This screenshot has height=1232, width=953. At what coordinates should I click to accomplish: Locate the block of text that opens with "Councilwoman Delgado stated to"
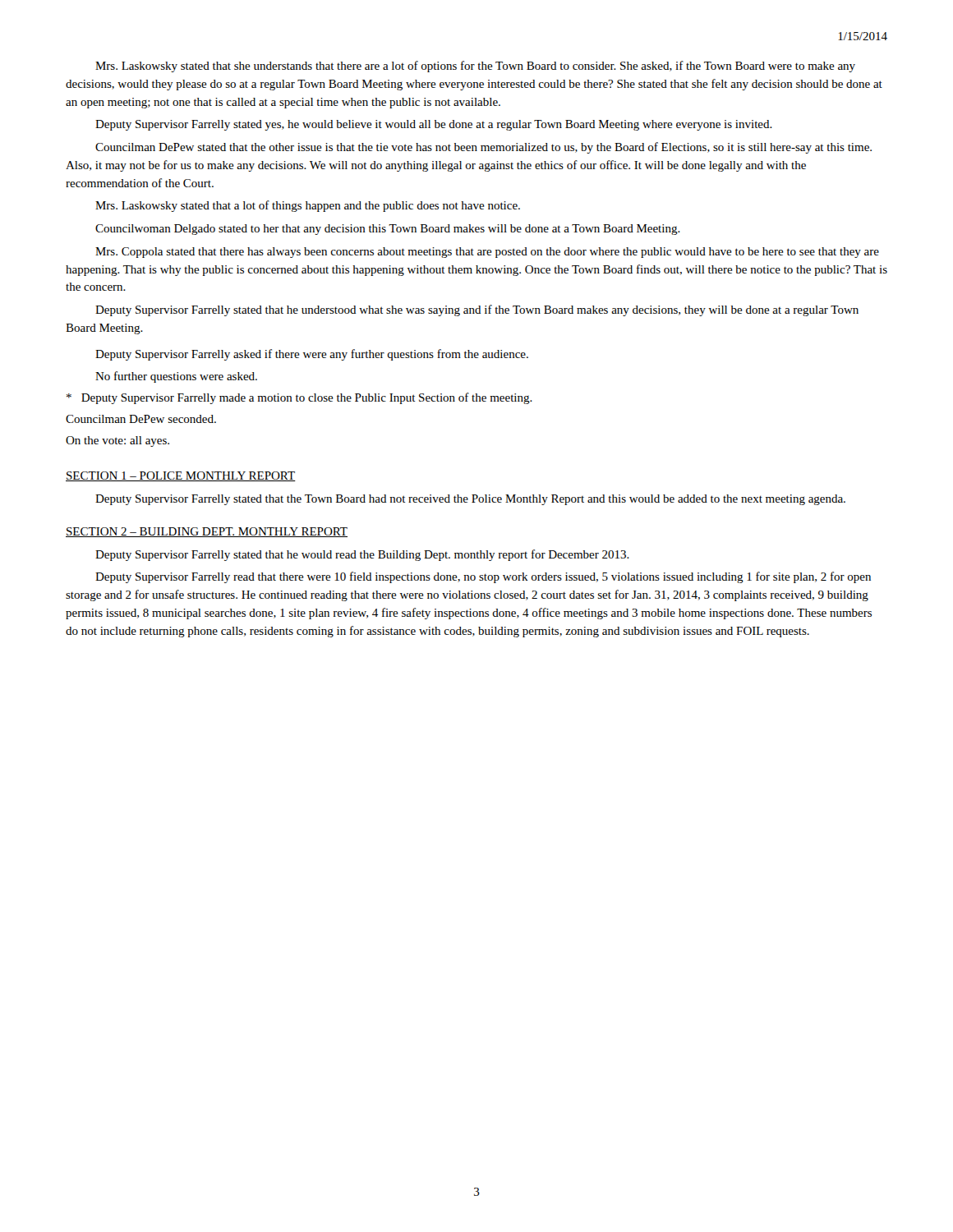[476, 229]
